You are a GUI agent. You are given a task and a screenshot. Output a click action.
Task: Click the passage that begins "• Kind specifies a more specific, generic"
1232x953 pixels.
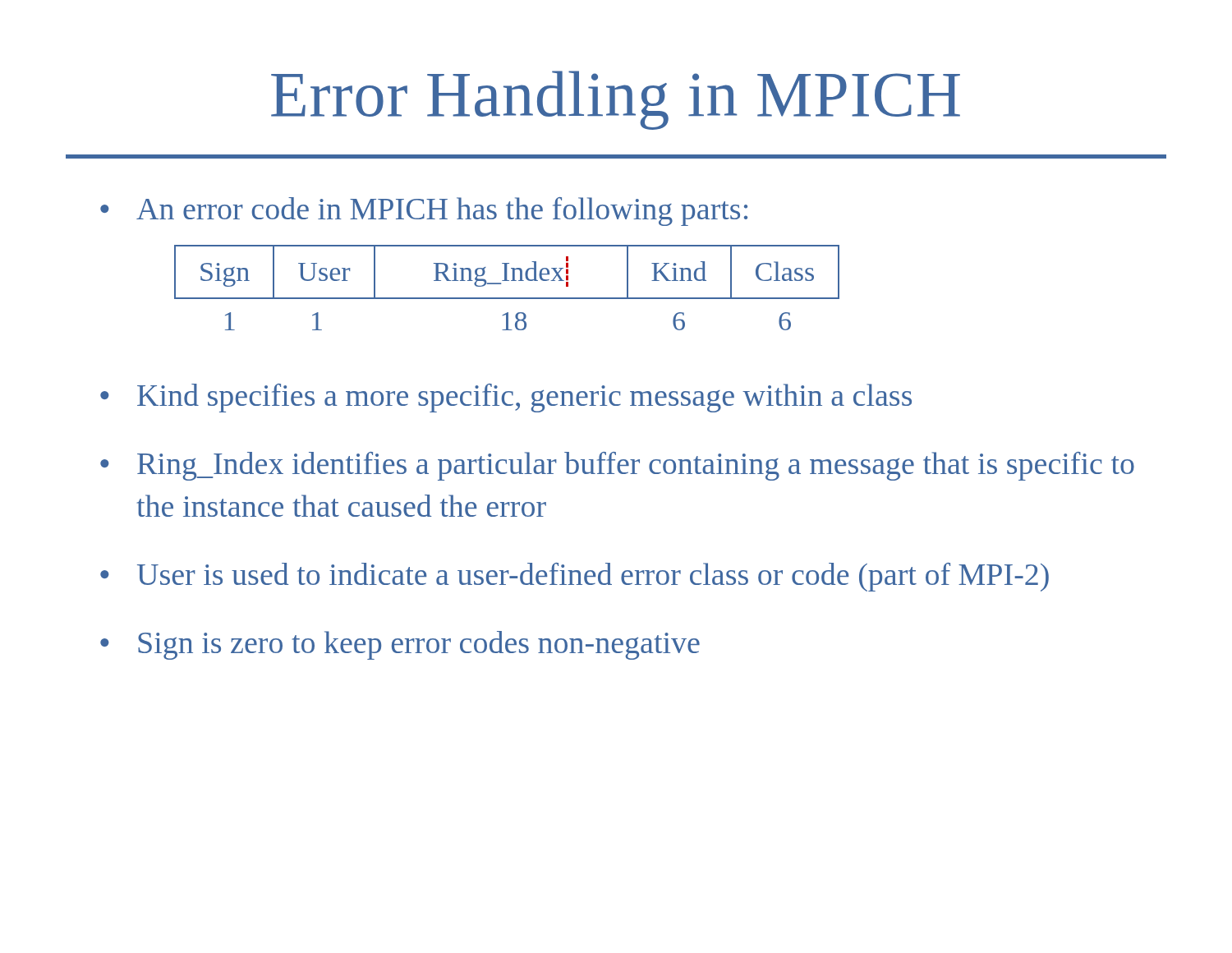tap(632, 396)
